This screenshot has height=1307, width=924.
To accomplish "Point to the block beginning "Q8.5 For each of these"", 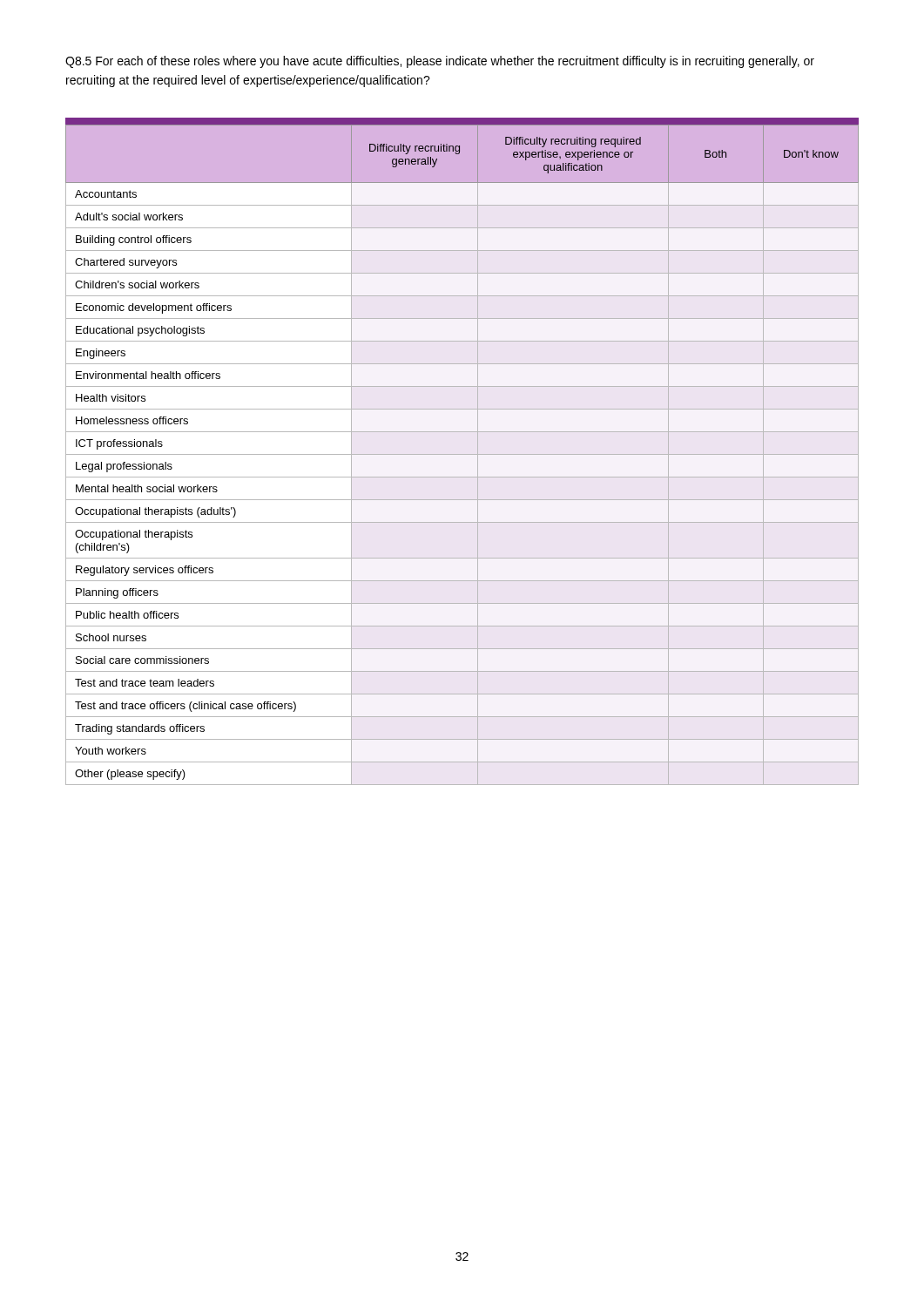I will (x=440, y=70).
